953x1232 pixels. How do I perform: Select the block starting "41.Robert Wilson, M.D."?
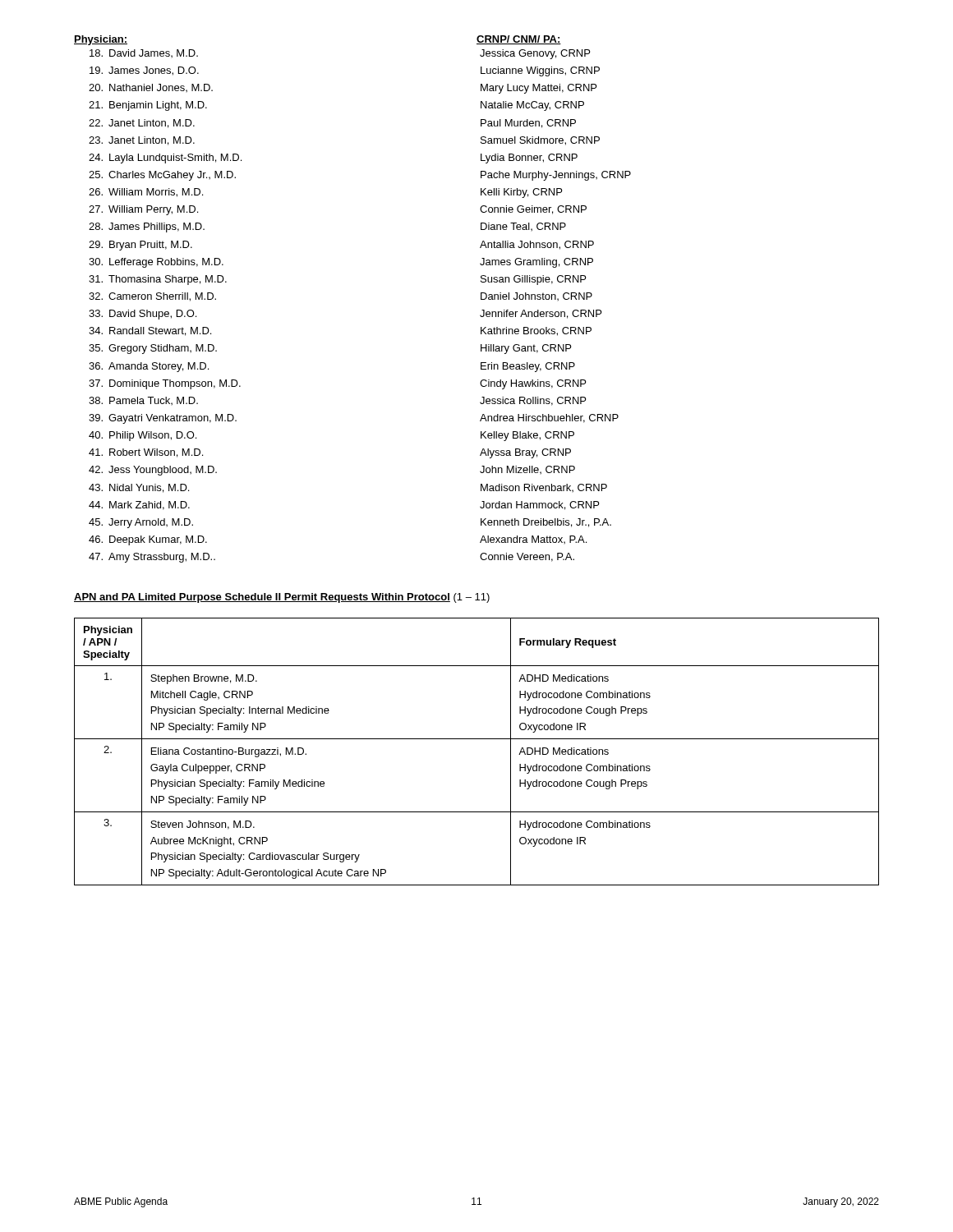[x=146, y=453]
